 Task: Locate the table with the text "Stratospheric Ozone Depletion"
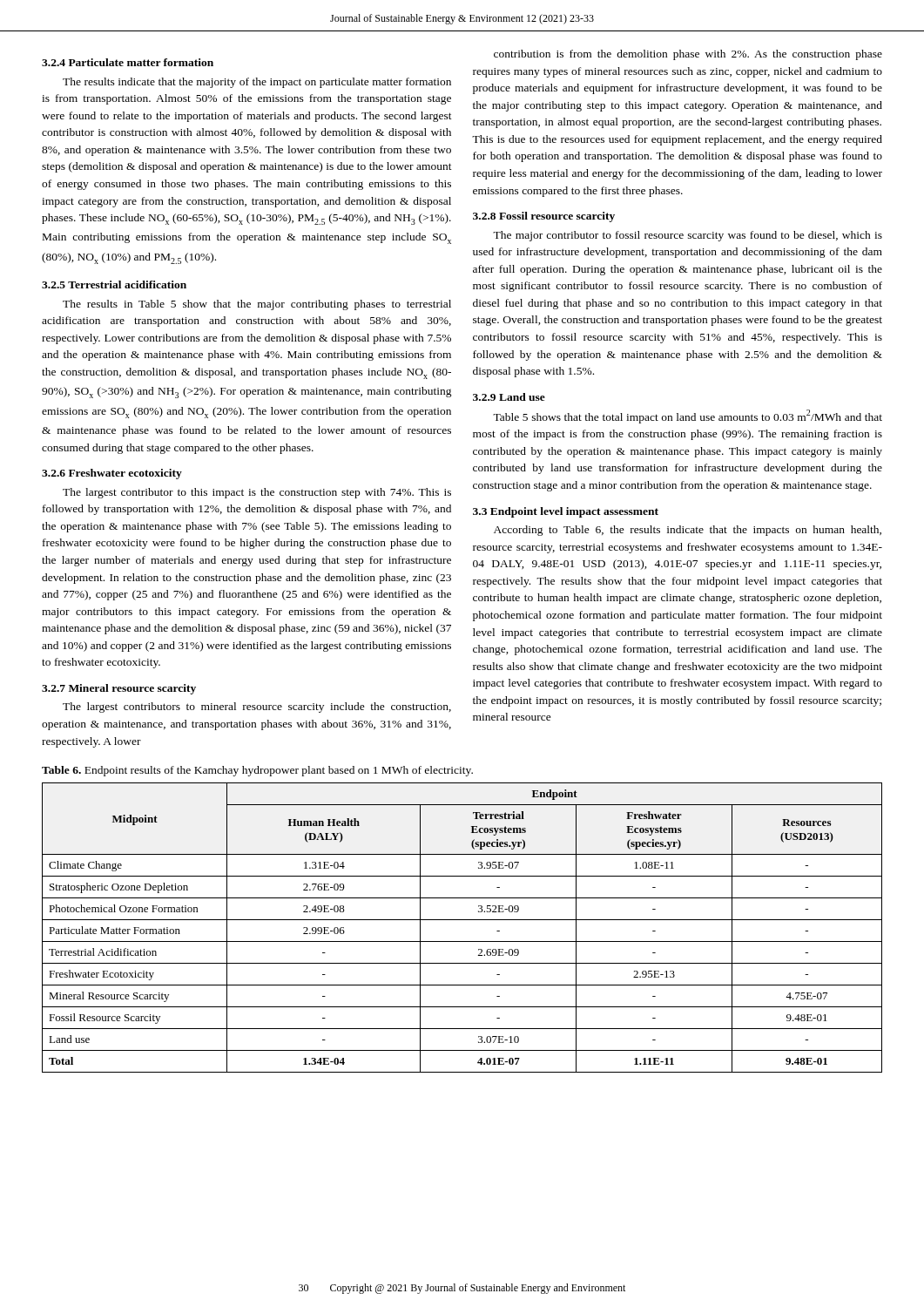[462, 928]
